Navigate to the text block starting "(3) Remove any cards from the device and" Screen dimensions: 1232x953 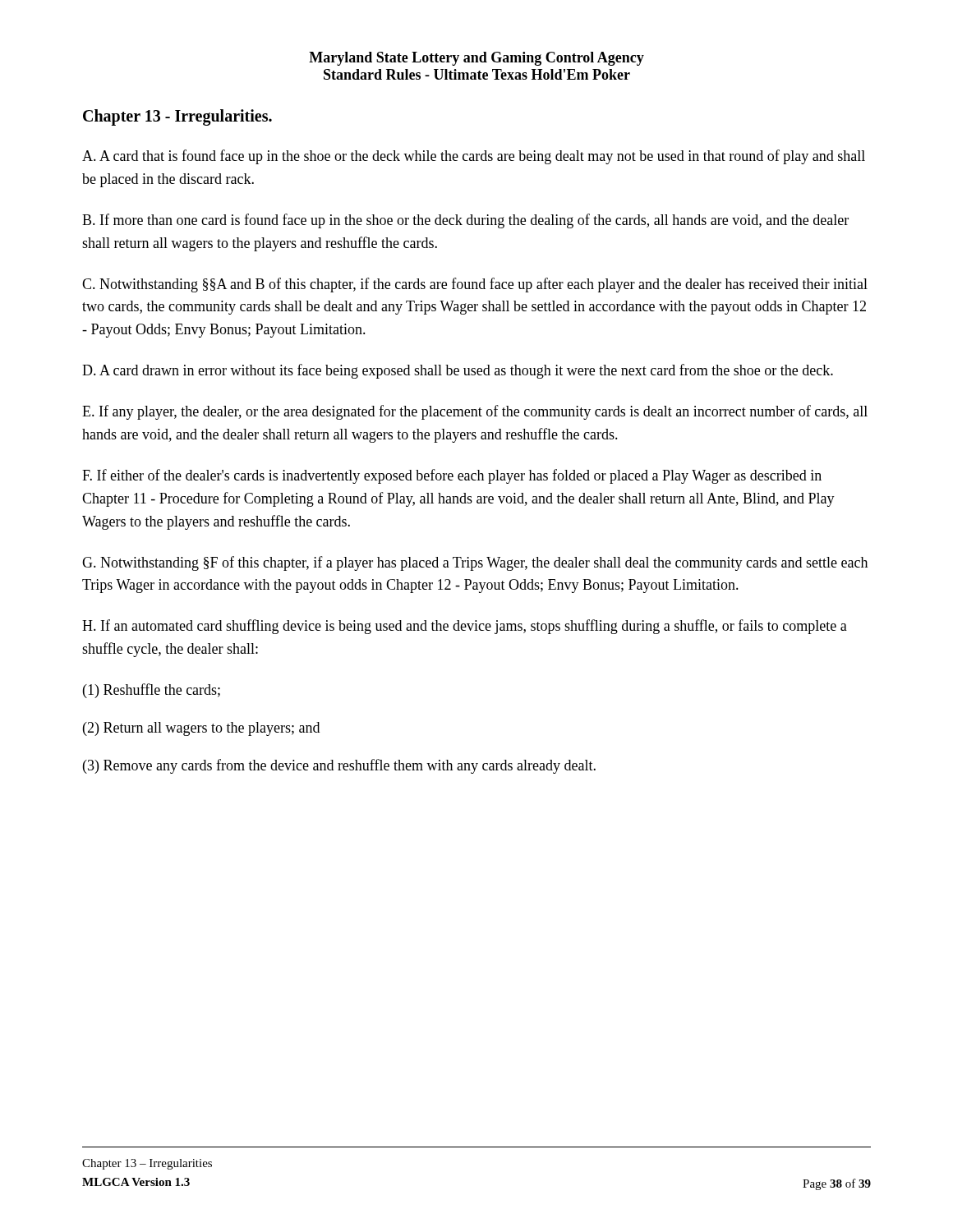click(339, 765)
